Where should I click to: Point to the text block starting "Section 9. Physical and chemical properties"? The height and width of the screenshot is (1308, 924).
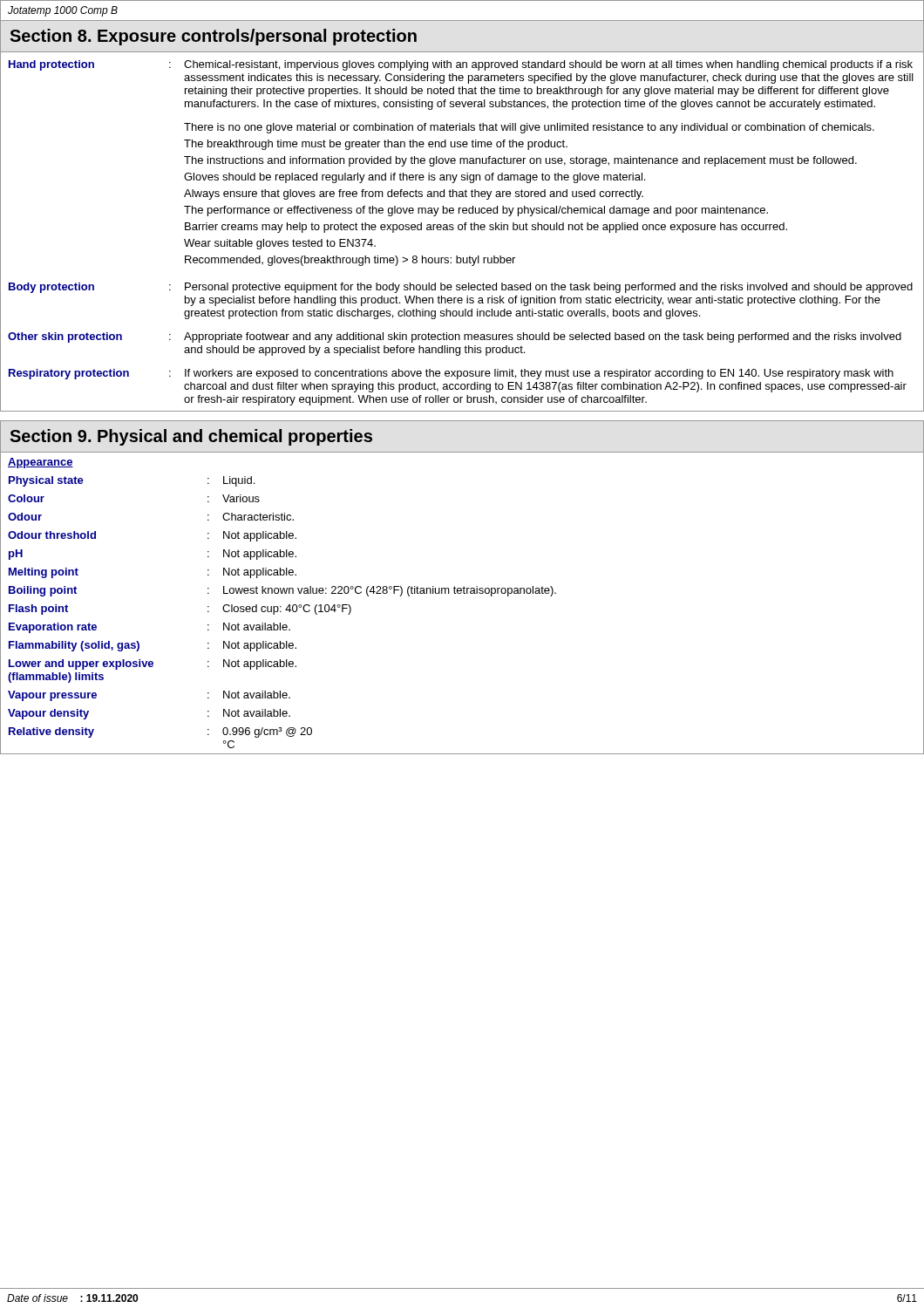click(x=191, y=436)
